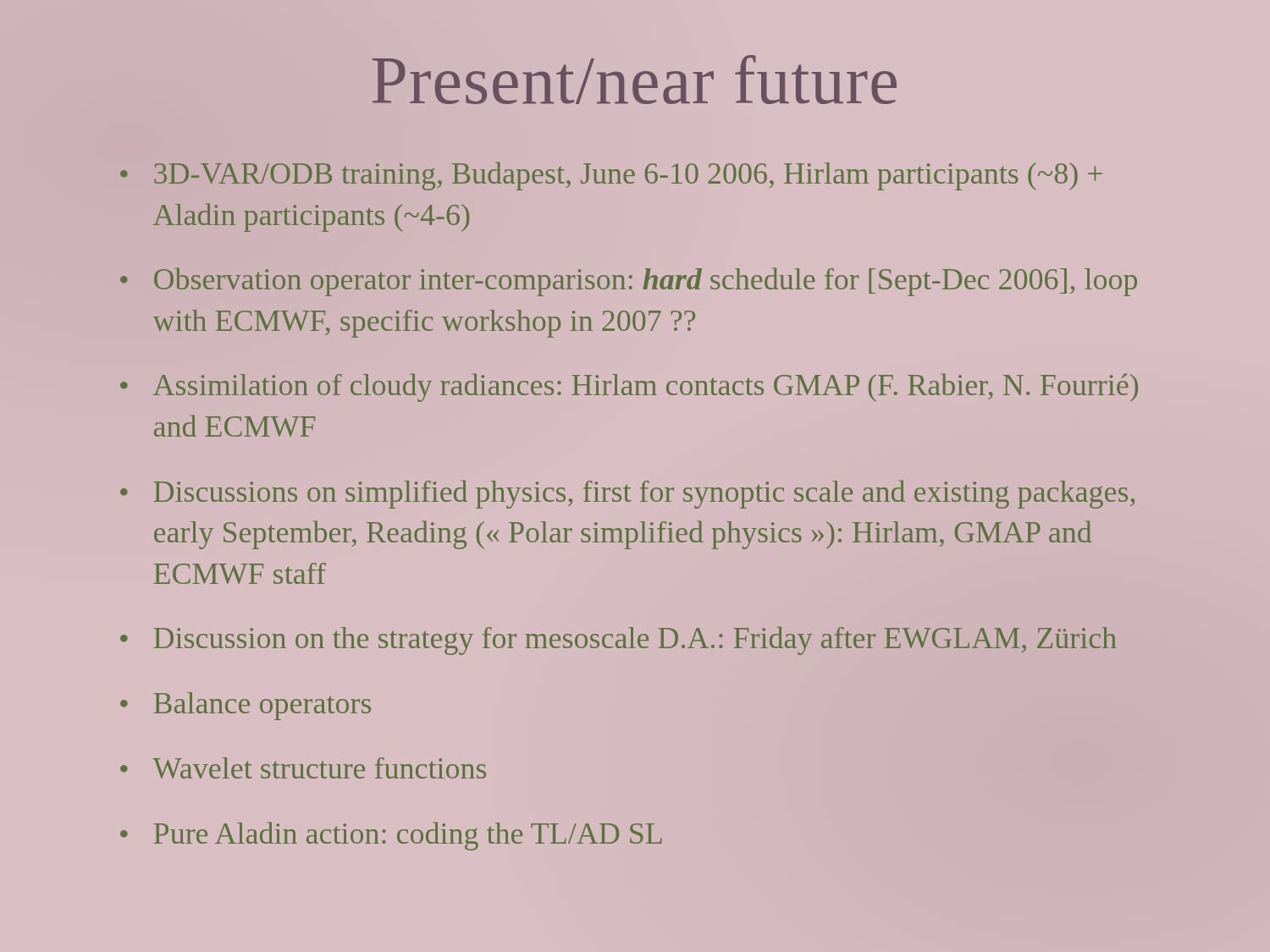The height and width of the screenshot is (952, 1270).
Task: Find the region starting "• Pure Aladin action: coding the TL/AD"
Action: coord(391,834)
